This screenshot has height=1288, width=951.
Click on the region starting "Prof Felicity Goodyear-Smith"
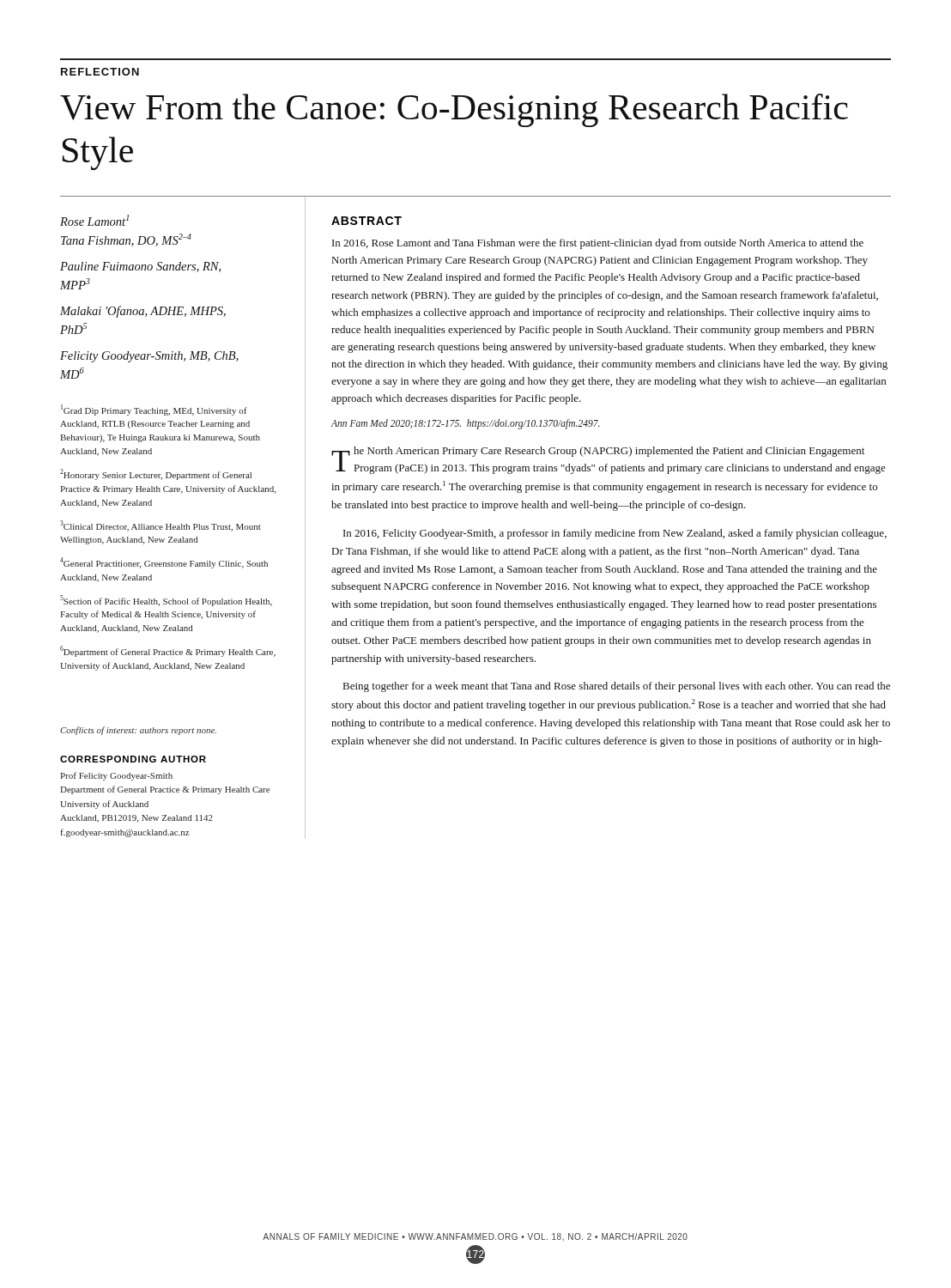(x=165, y=803)
